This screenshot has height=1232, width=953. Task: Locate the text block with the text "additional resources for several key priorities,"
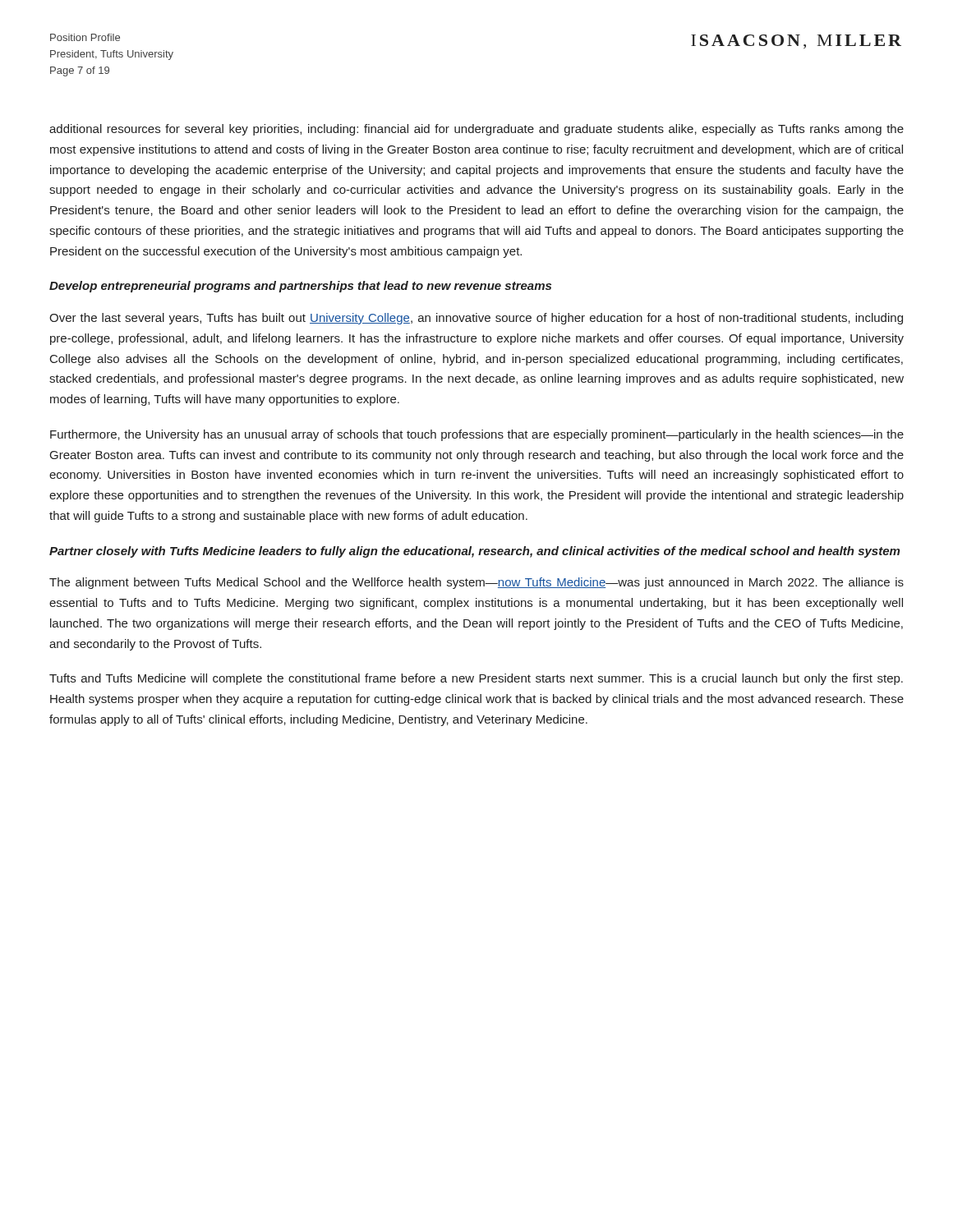[476, 190]
